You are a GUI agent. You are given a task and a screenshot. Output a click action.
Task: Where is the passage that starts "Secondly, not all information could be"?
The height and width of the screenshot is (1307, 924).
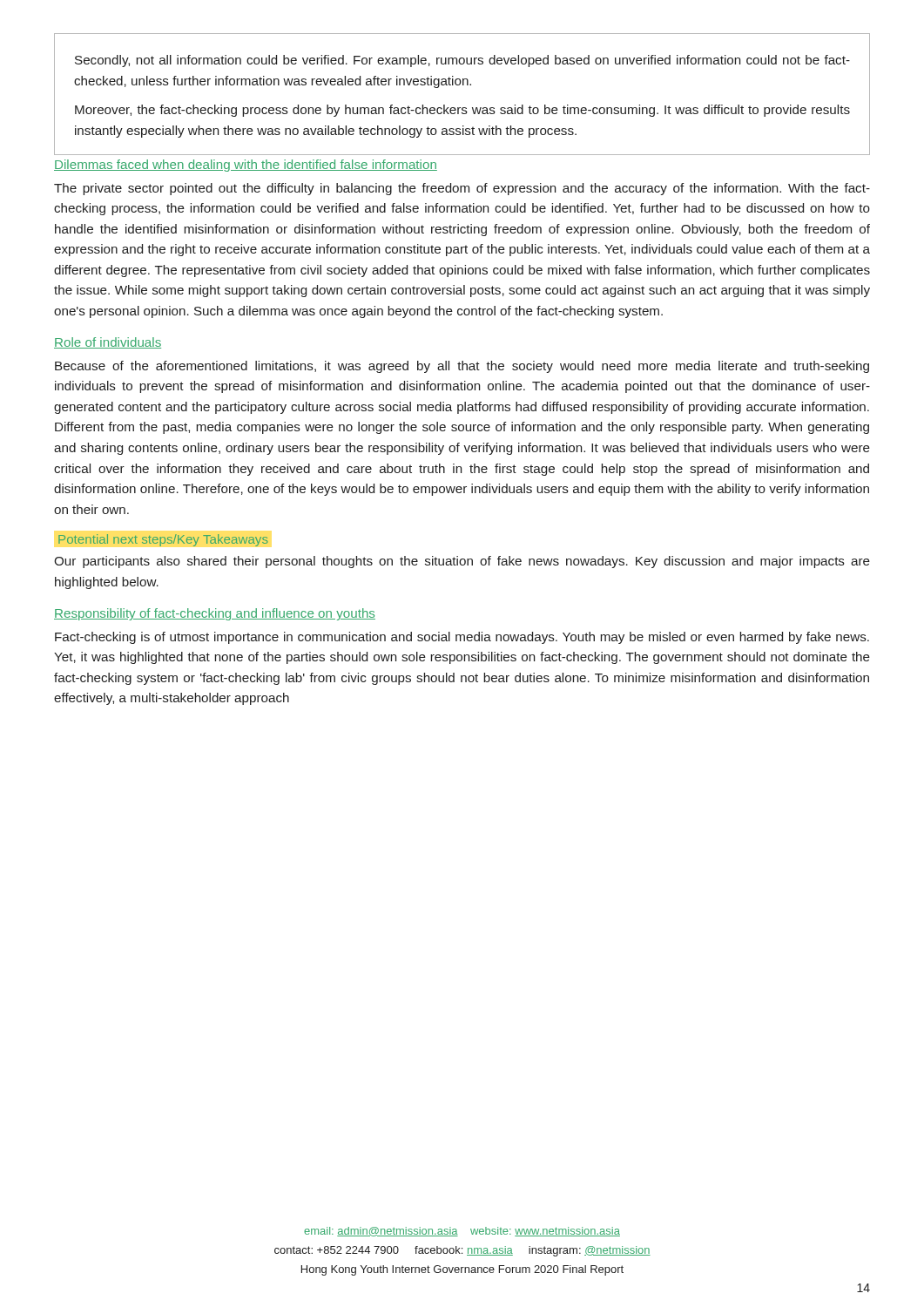462,95
